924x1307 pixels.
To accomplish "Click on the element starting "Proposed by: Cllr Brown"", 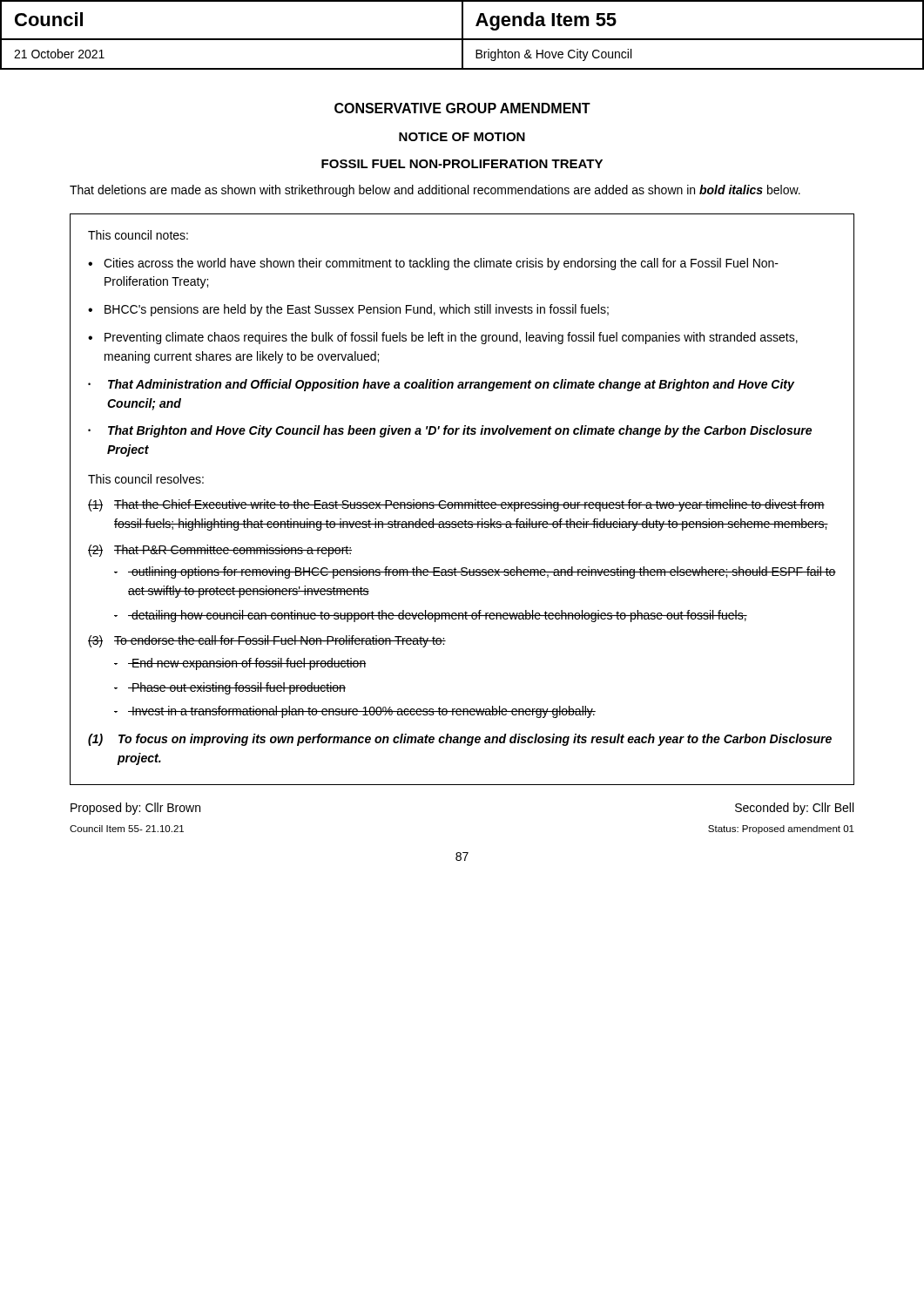I will [x=135, y=807].
